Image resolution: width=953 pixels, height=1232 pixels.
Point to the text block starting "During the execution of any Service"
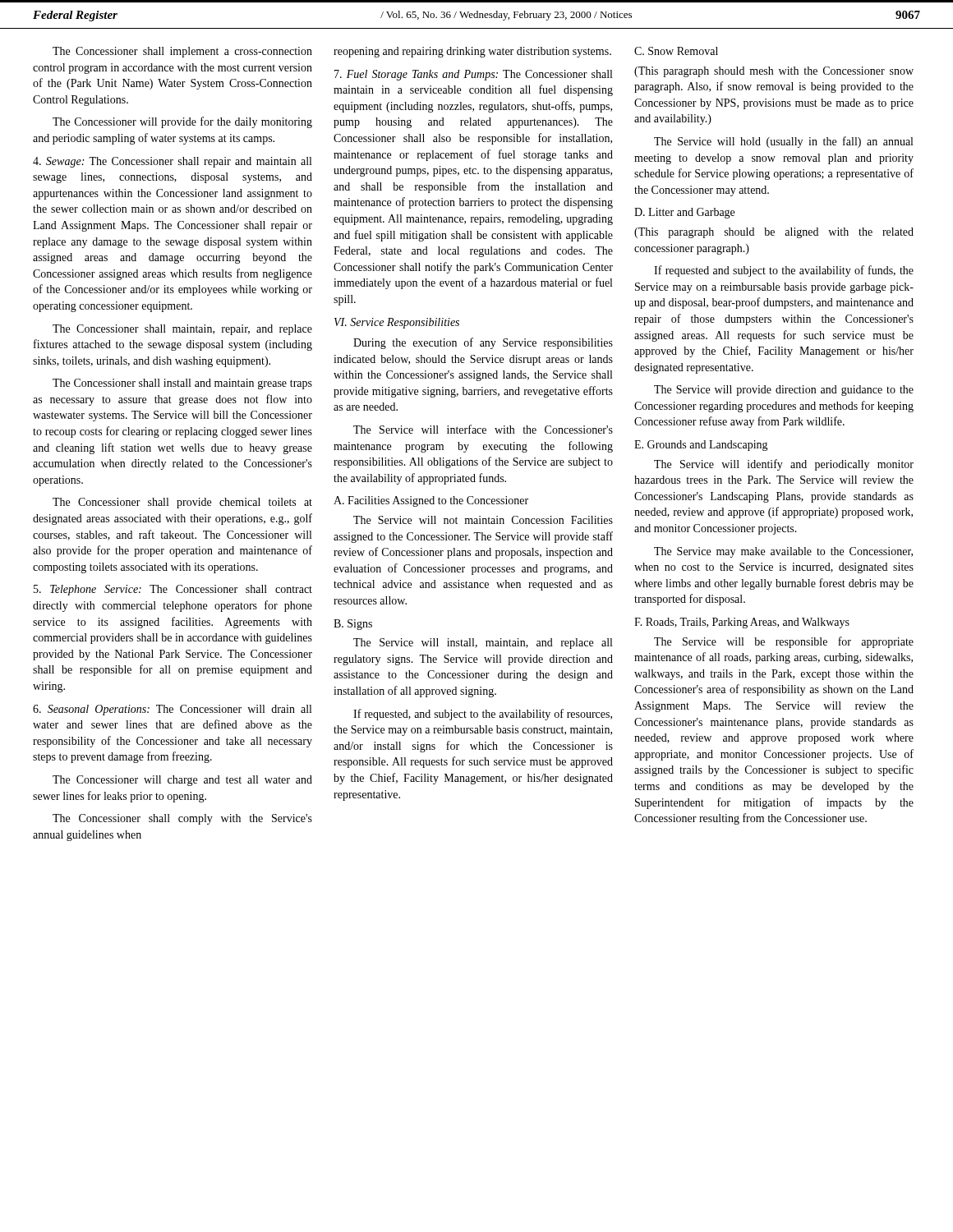point(473,375)
